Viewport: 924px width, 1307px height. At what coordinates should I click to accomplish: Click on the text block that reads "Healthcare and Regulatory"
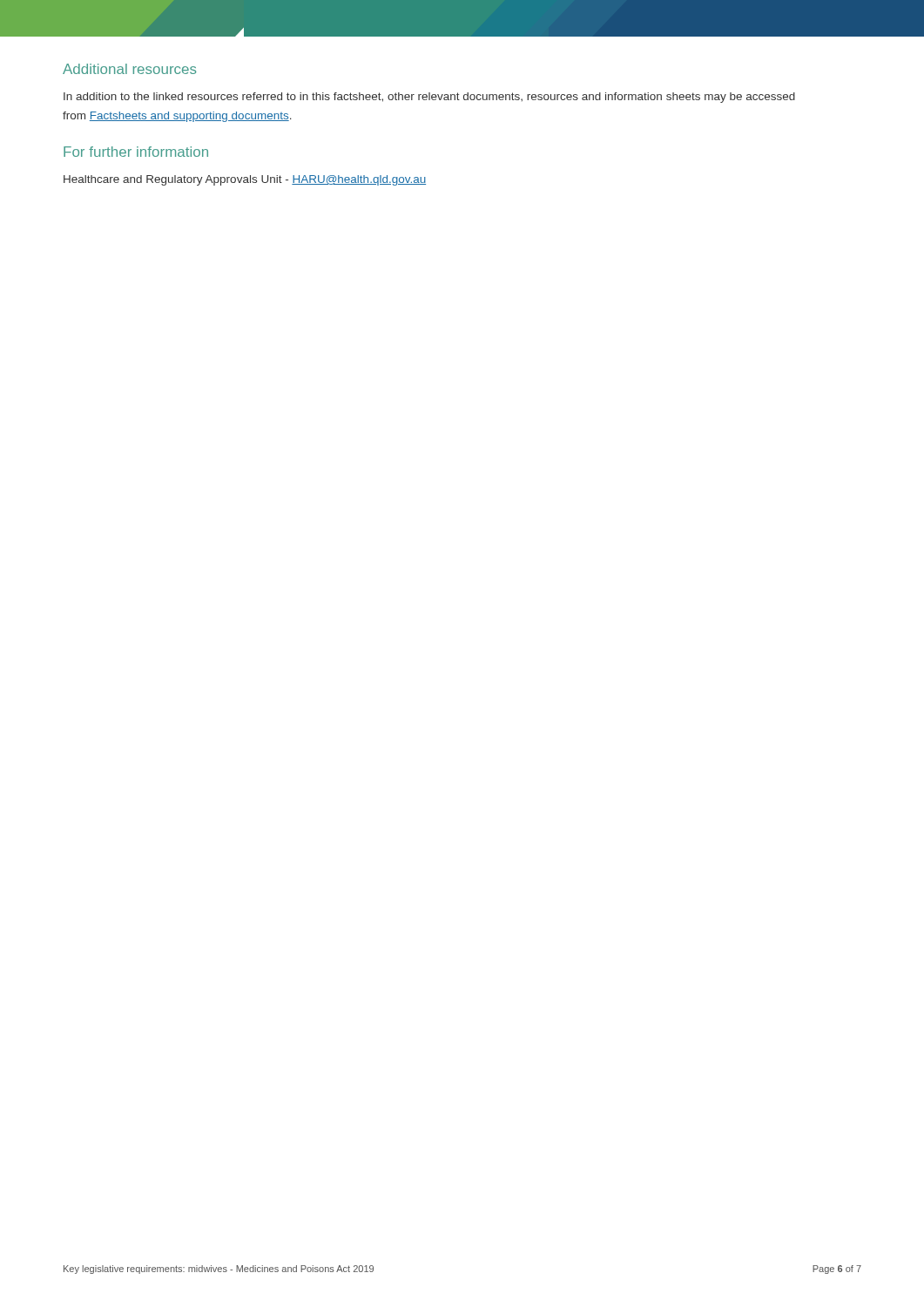click(244, 179)
